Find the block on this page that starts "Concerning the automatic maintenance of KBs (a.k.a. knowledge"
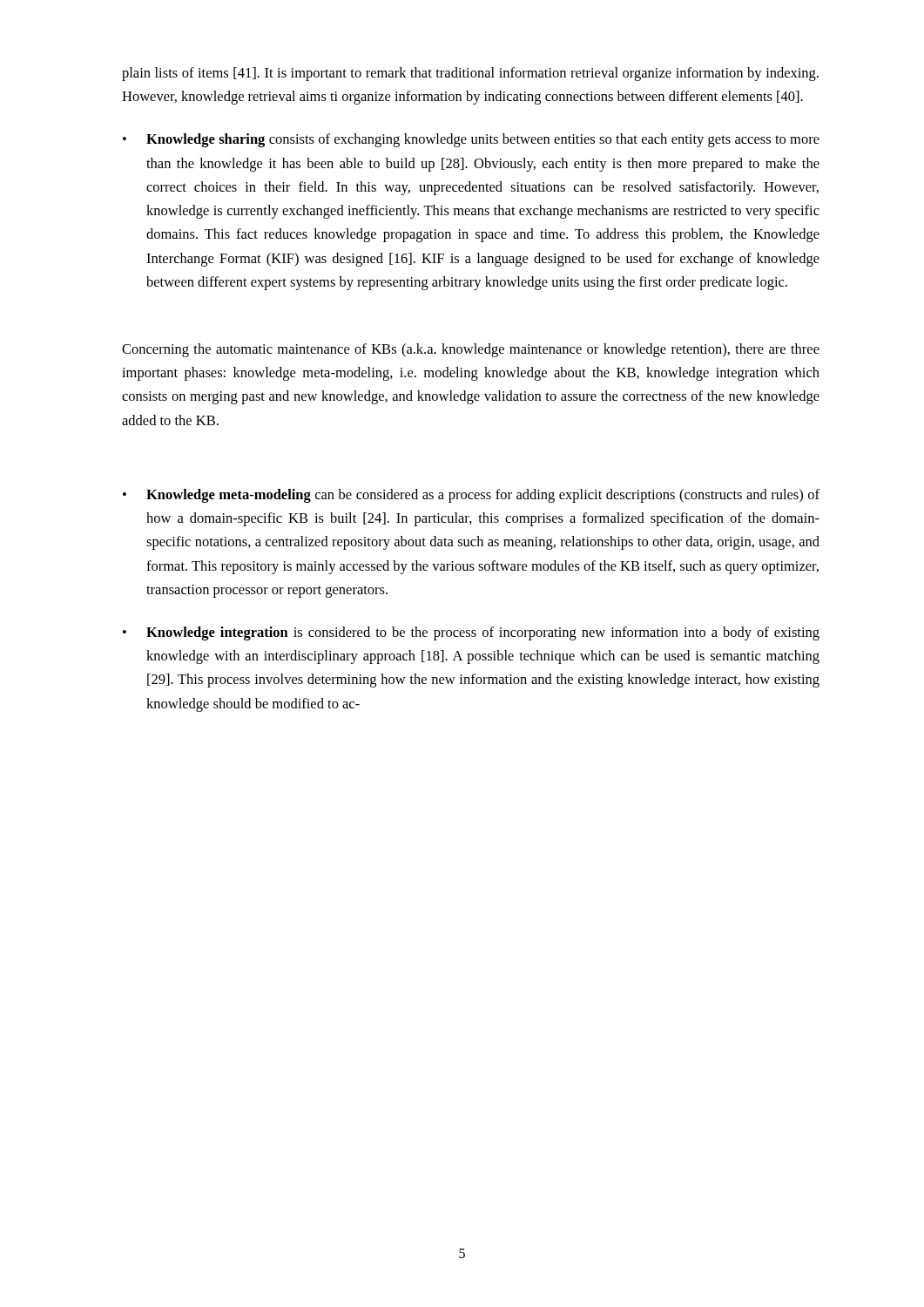The height and width of the screenshot is (1307, 924). [471, 385]
